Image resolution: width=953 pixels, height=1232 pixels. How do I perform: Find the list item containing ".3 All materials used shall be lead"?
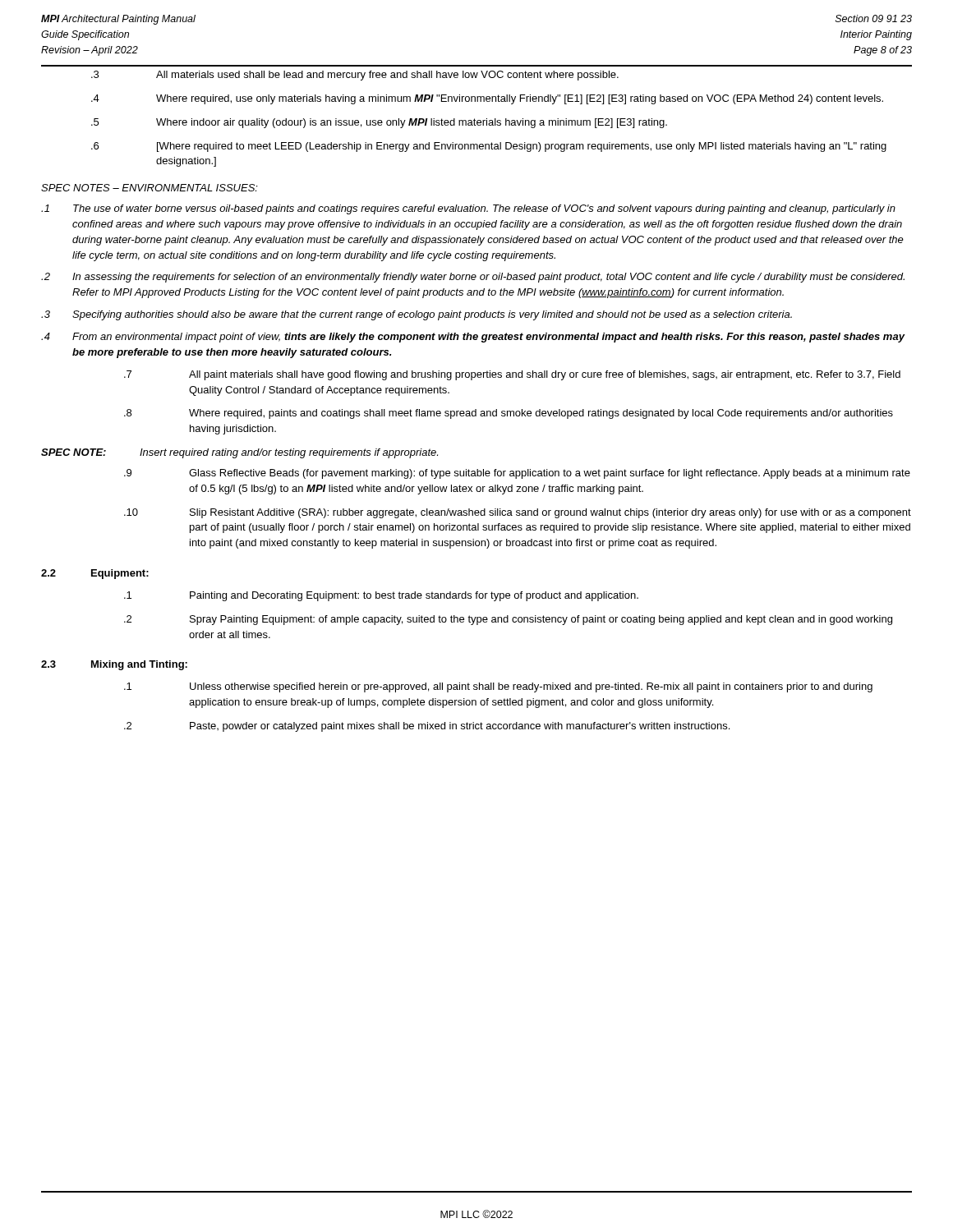(x=476, y=75)
